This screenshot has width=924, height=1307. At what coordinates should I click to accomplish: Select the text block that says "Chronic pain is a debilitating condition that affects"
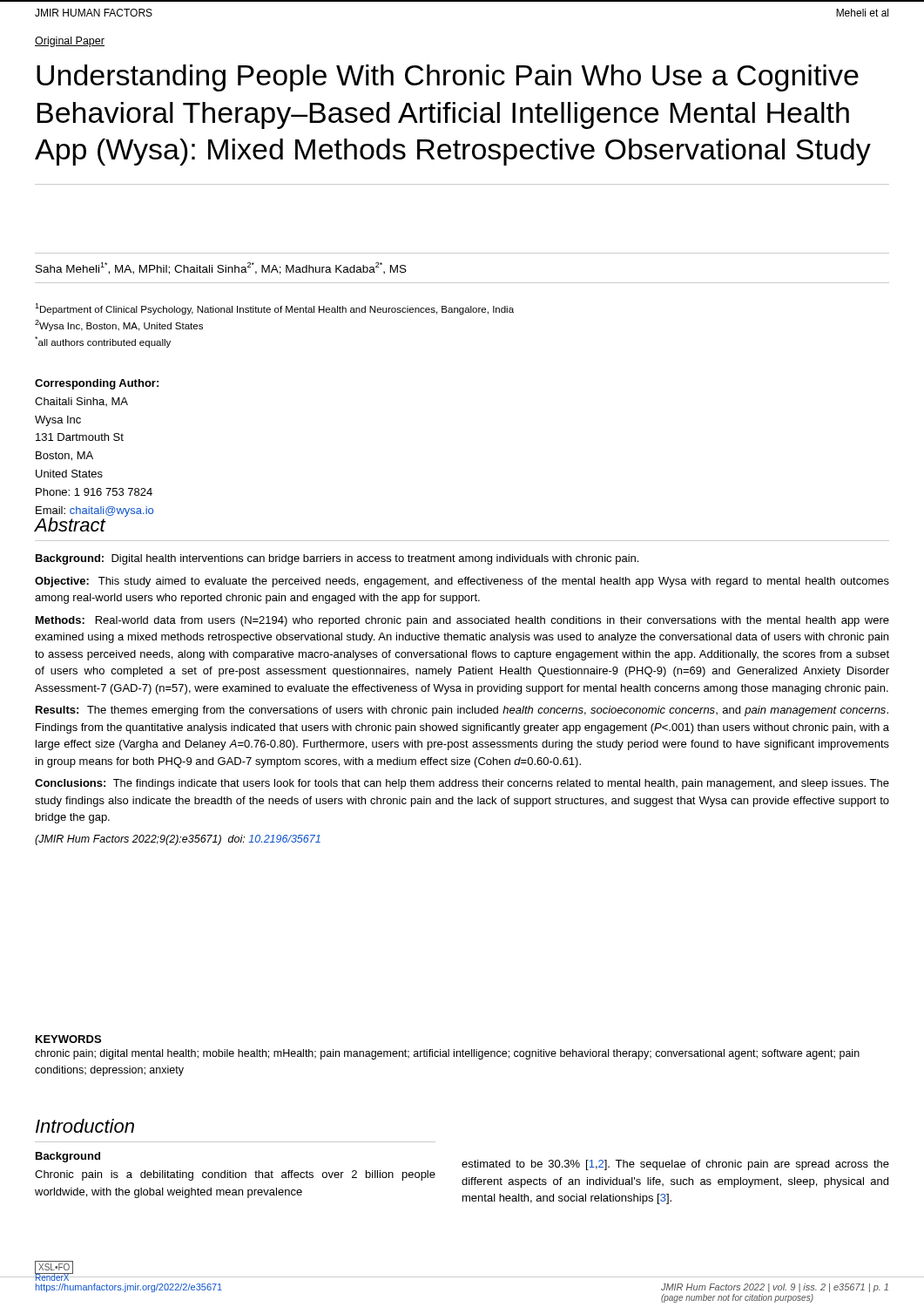point(235,1183)
